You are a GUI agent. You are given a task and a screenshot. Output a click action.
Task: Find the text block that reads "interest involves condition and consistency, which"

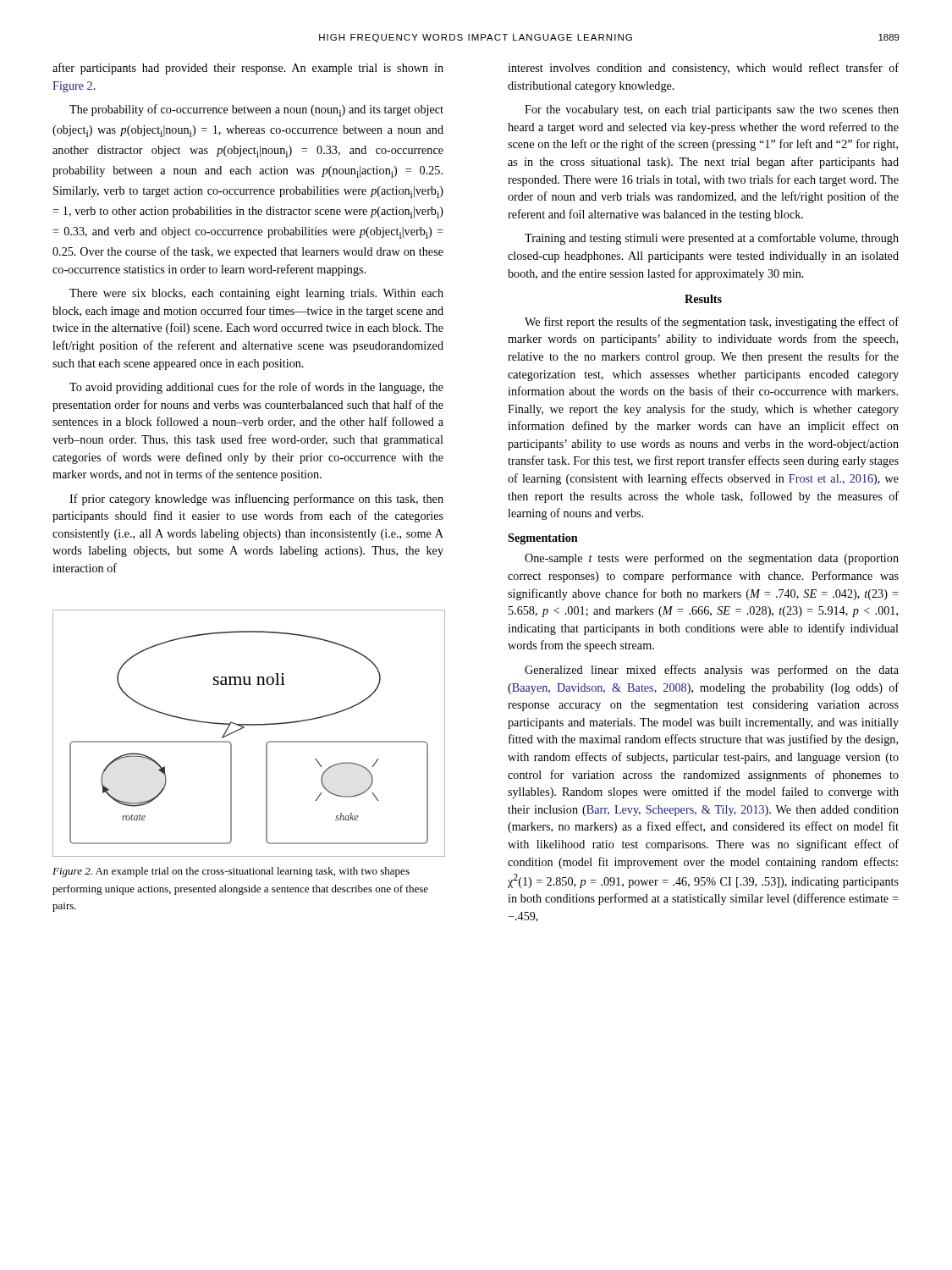click(703, 77)
